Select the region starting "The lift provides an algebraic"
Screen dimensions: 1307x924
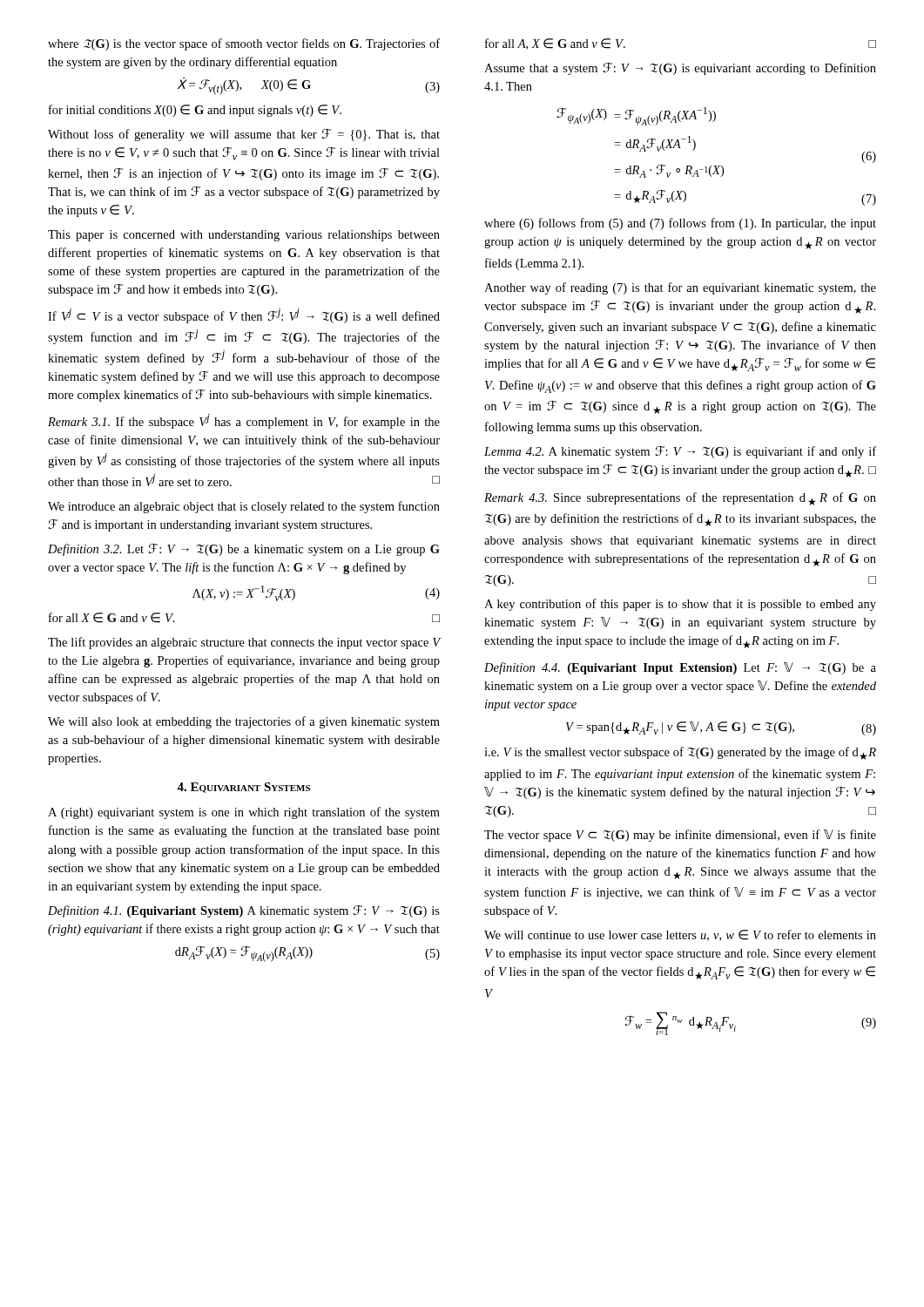click(244, 670)
